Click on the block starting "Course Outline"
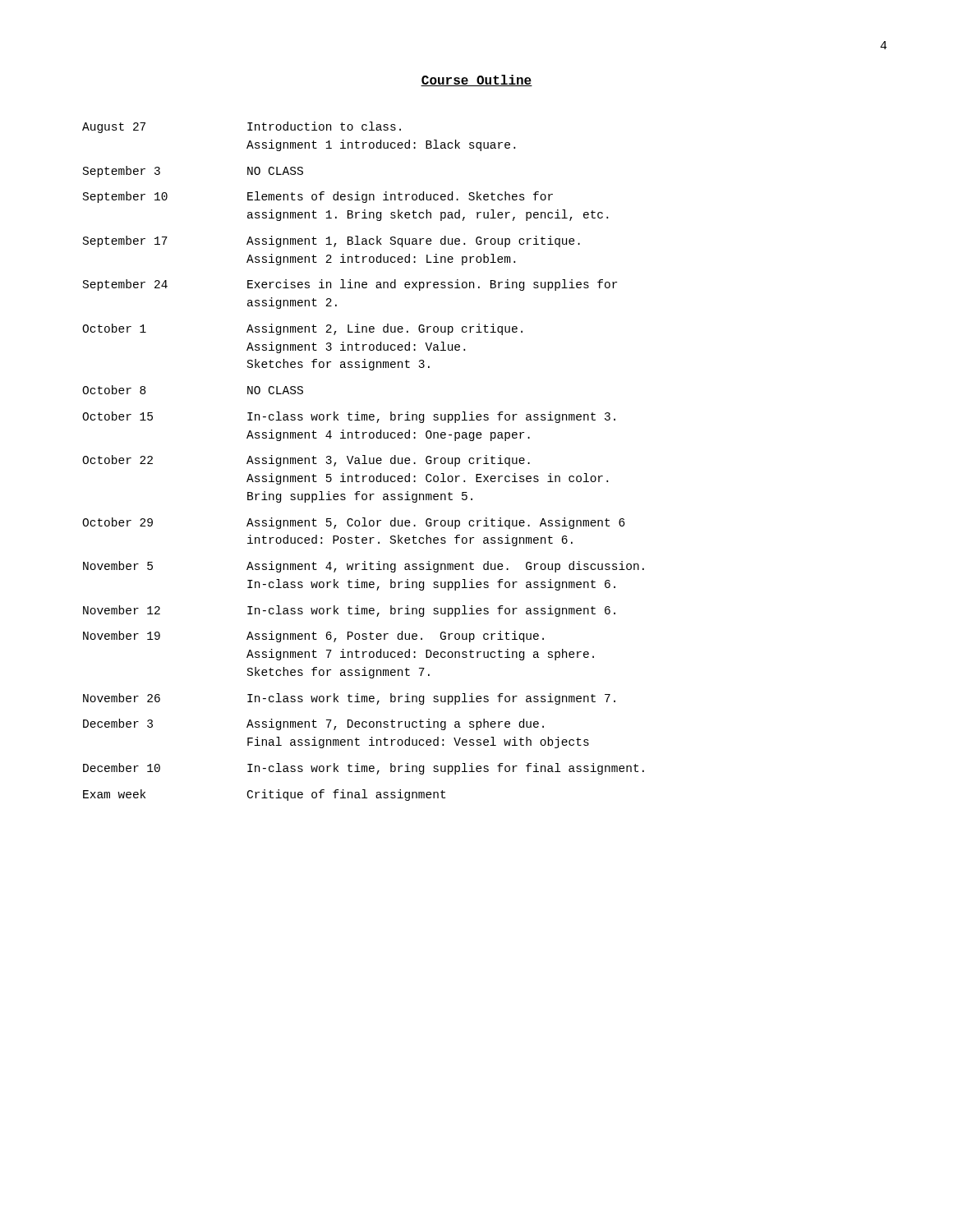Screen dimensions: 1232x953 pos(476,81)
